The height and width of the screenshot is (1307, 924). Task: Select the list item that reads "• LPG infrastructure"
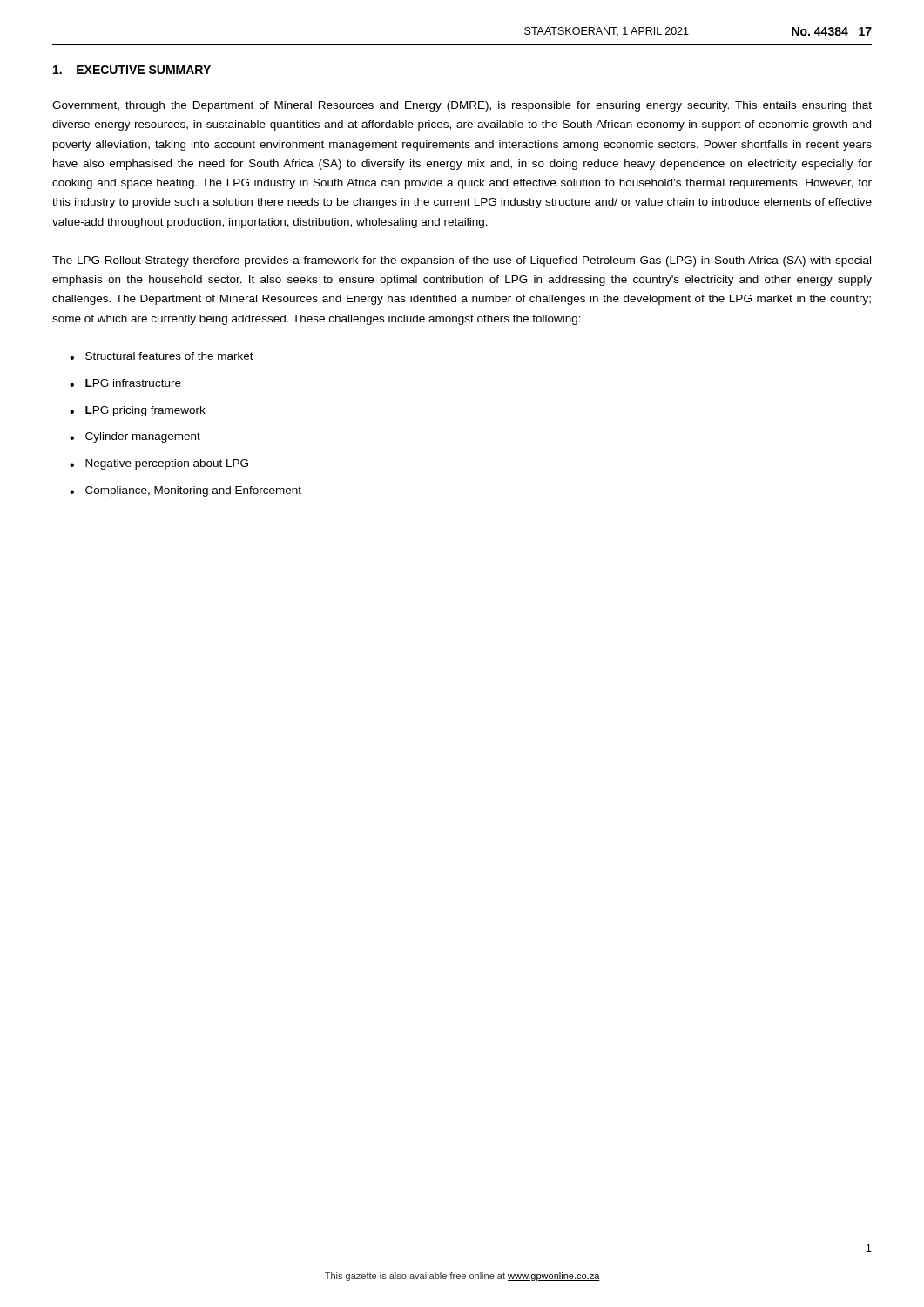125,384
